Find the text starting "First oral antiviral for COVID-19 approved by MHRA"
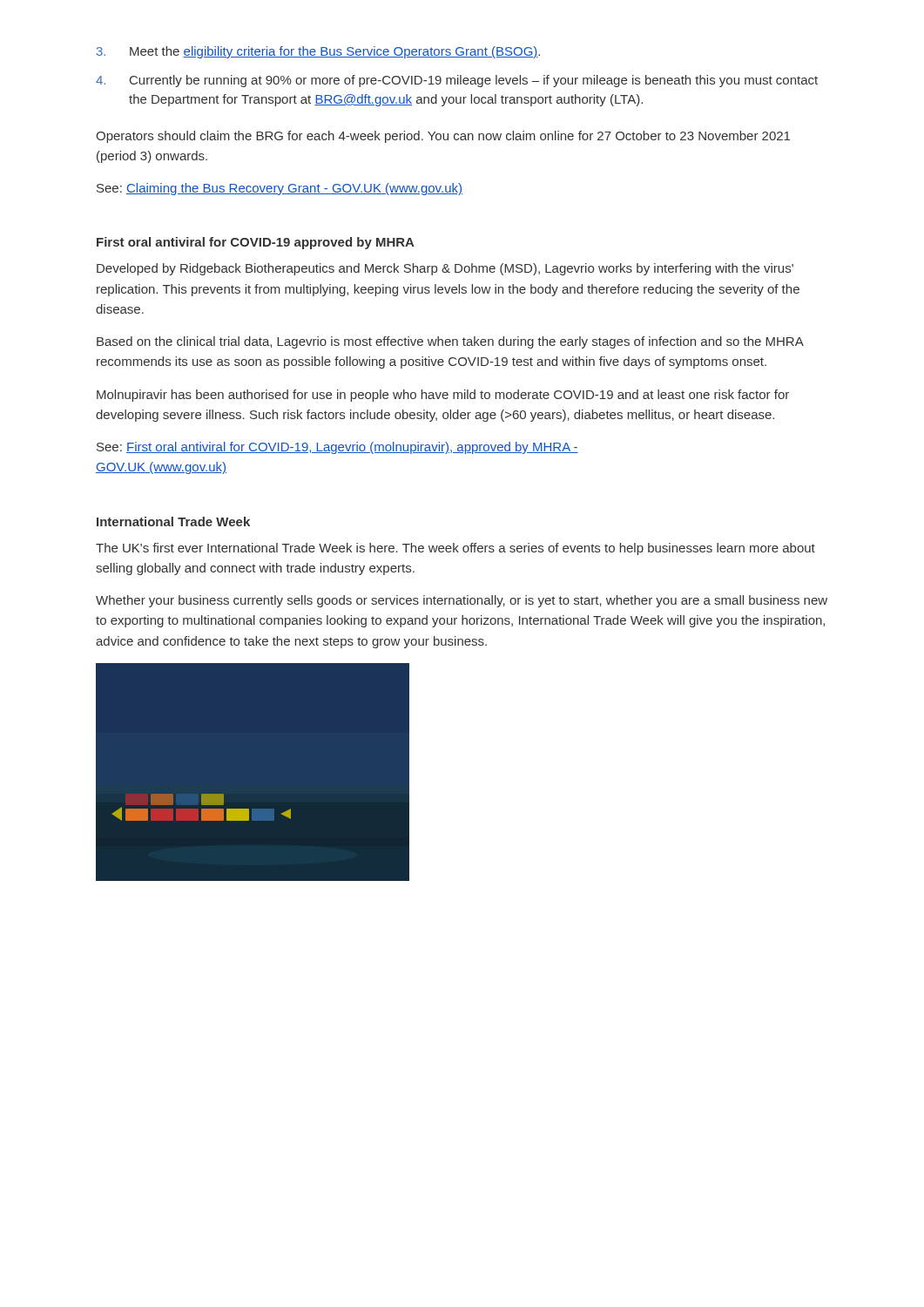The image size is (924, 1307). click(255, 242)
